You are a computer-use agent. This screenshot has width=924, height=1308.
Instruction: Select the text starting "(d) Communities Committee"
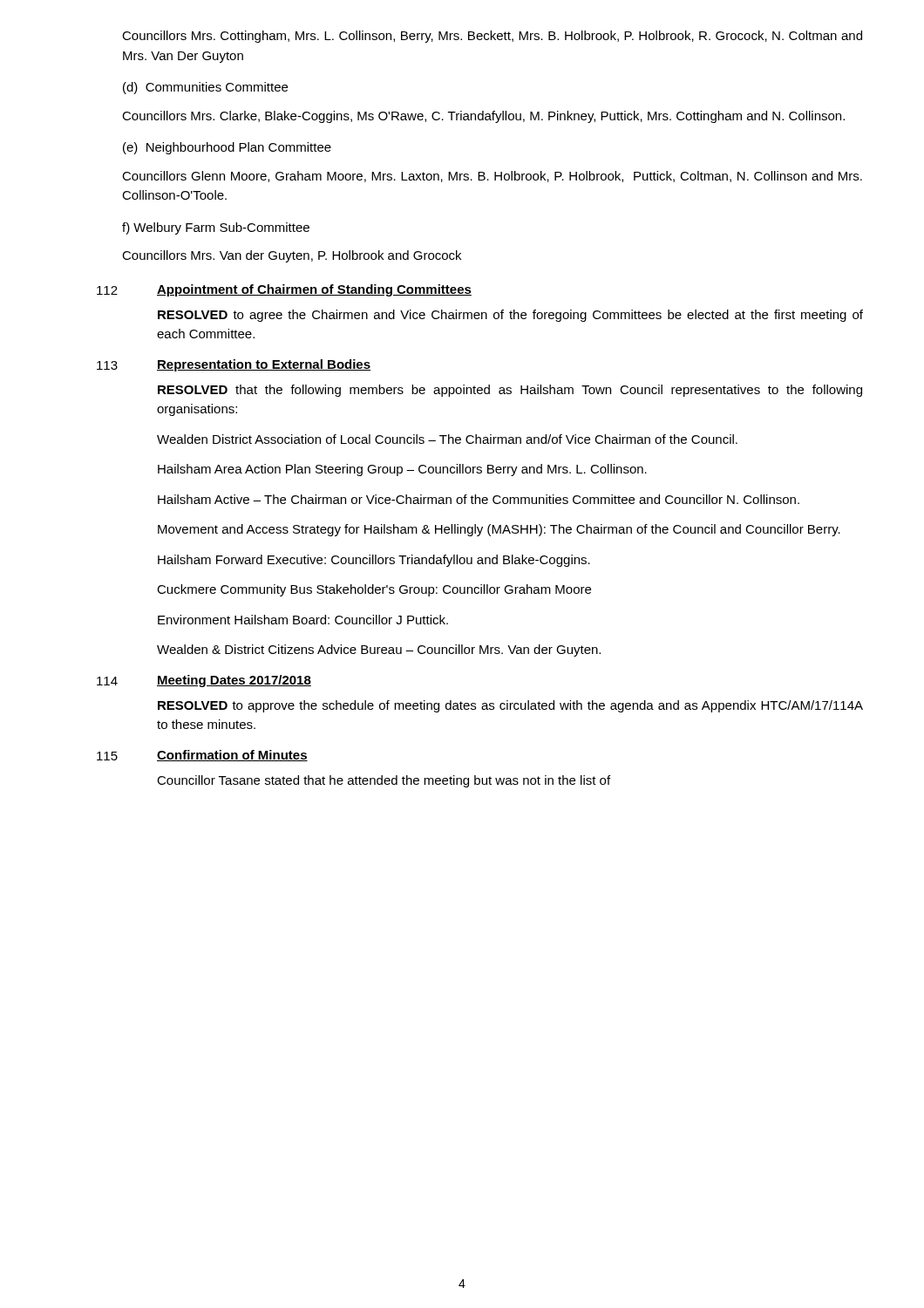tap(205, 87)
